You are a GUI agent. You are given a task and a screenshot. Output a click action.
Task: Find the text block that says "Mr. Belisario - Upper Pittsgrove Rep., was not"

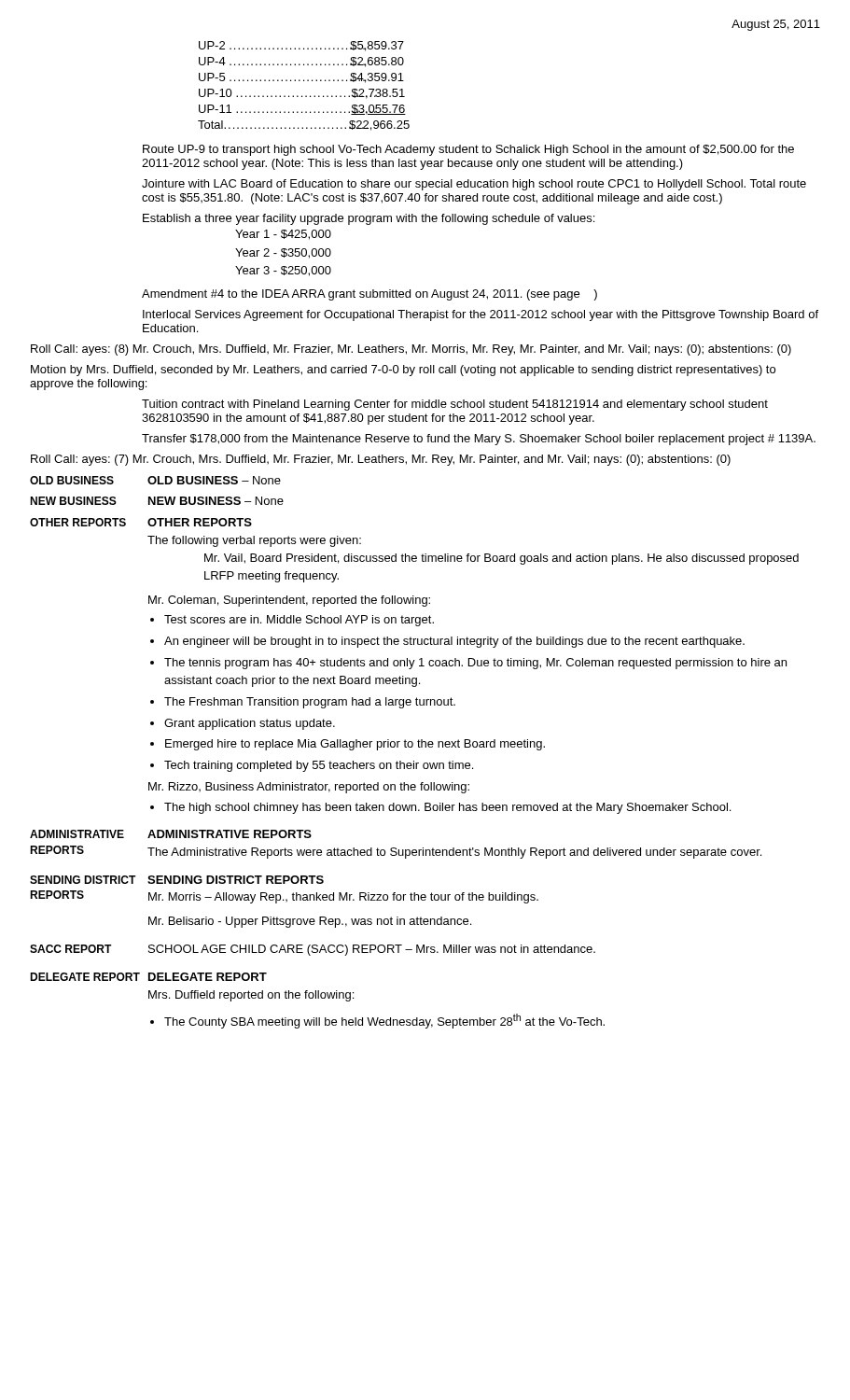pyautogui.click(x=310, y=921)
